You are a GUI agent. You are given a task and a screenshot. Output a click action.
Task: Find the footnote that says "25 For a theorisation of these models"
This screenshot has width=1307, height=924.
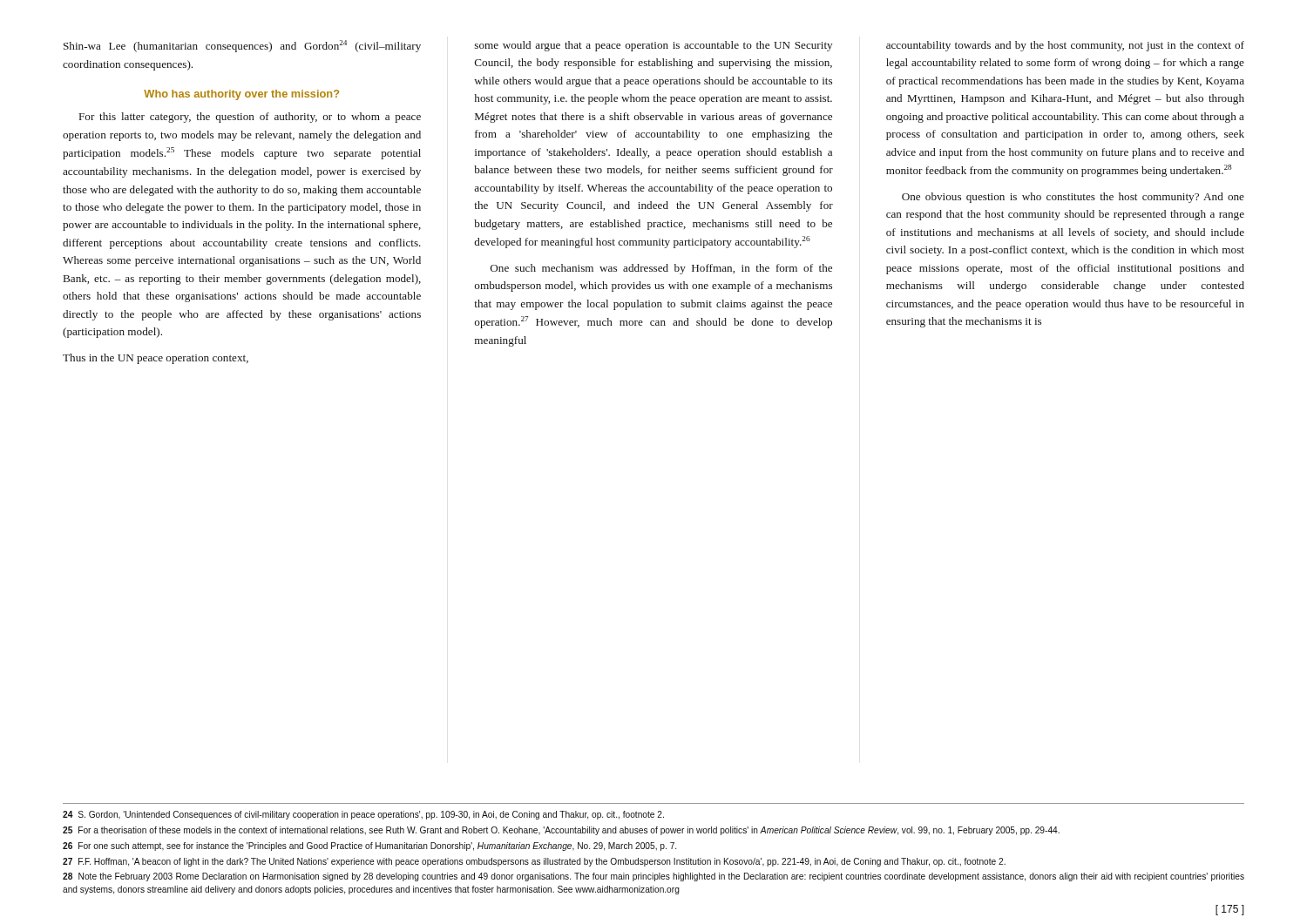click(x=561, y=830)
